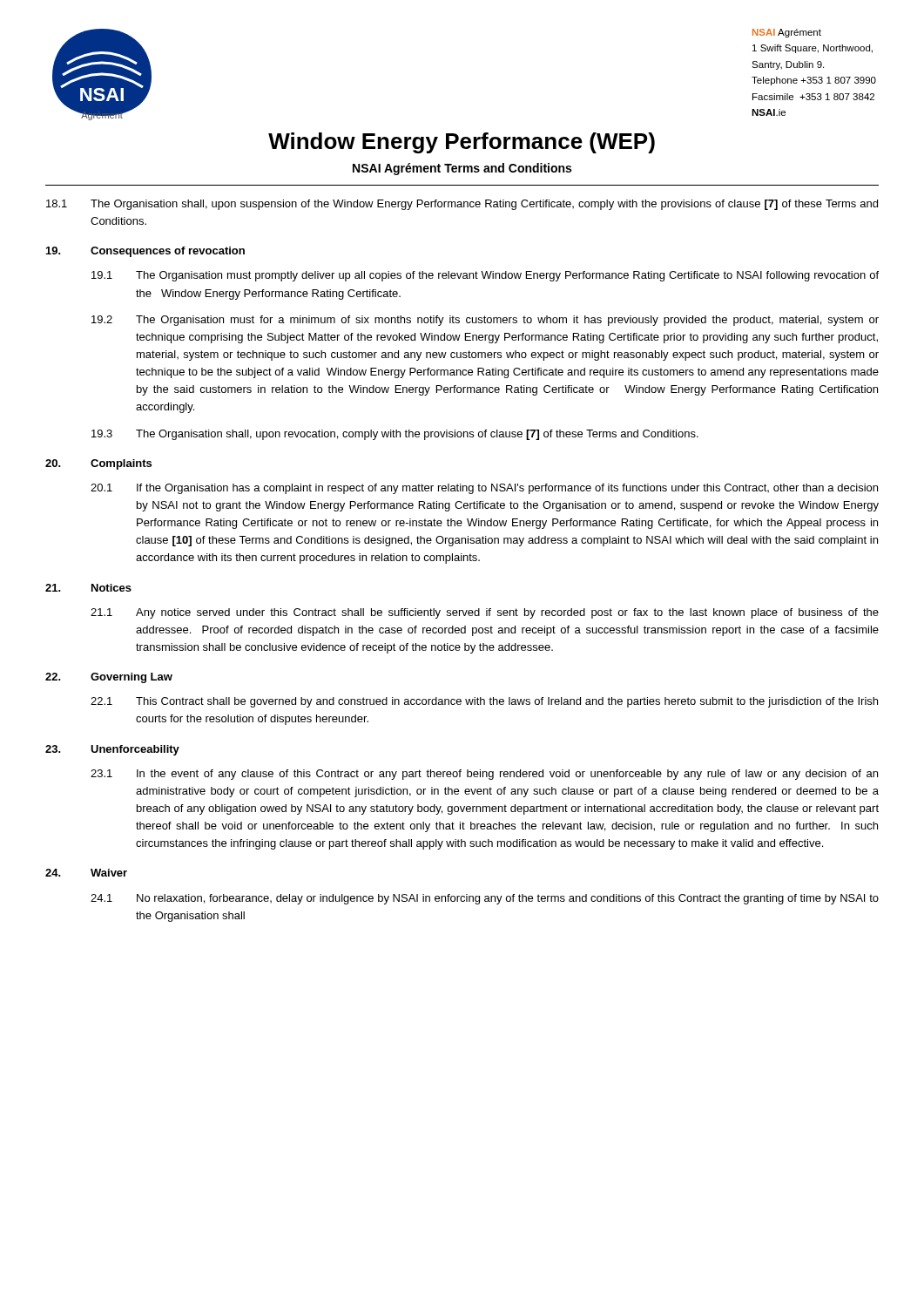Select the region starting "1 In the event of any"

point(485,809)
